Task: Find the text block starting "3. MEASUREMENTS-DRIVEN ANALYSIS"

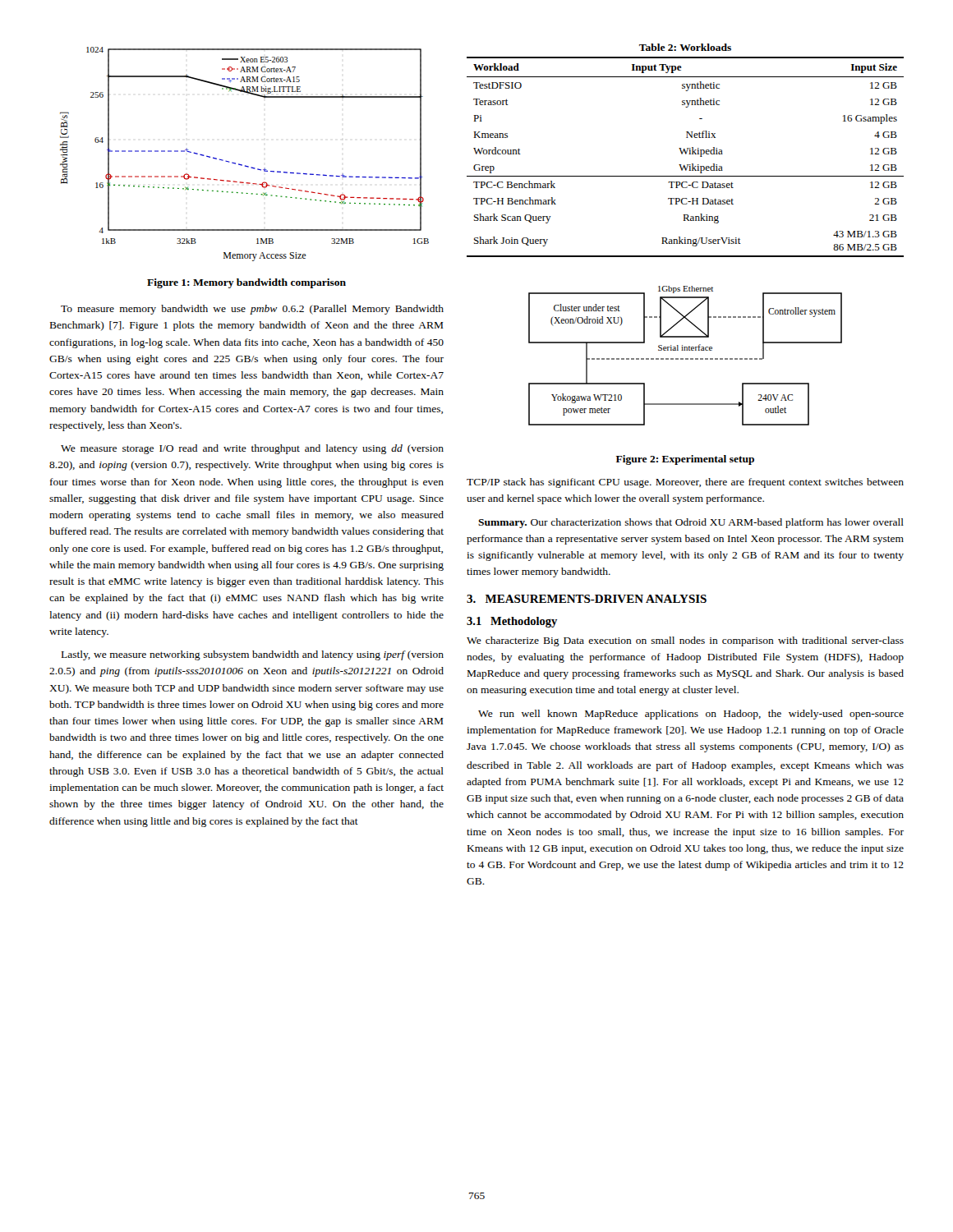Action: 587,598
